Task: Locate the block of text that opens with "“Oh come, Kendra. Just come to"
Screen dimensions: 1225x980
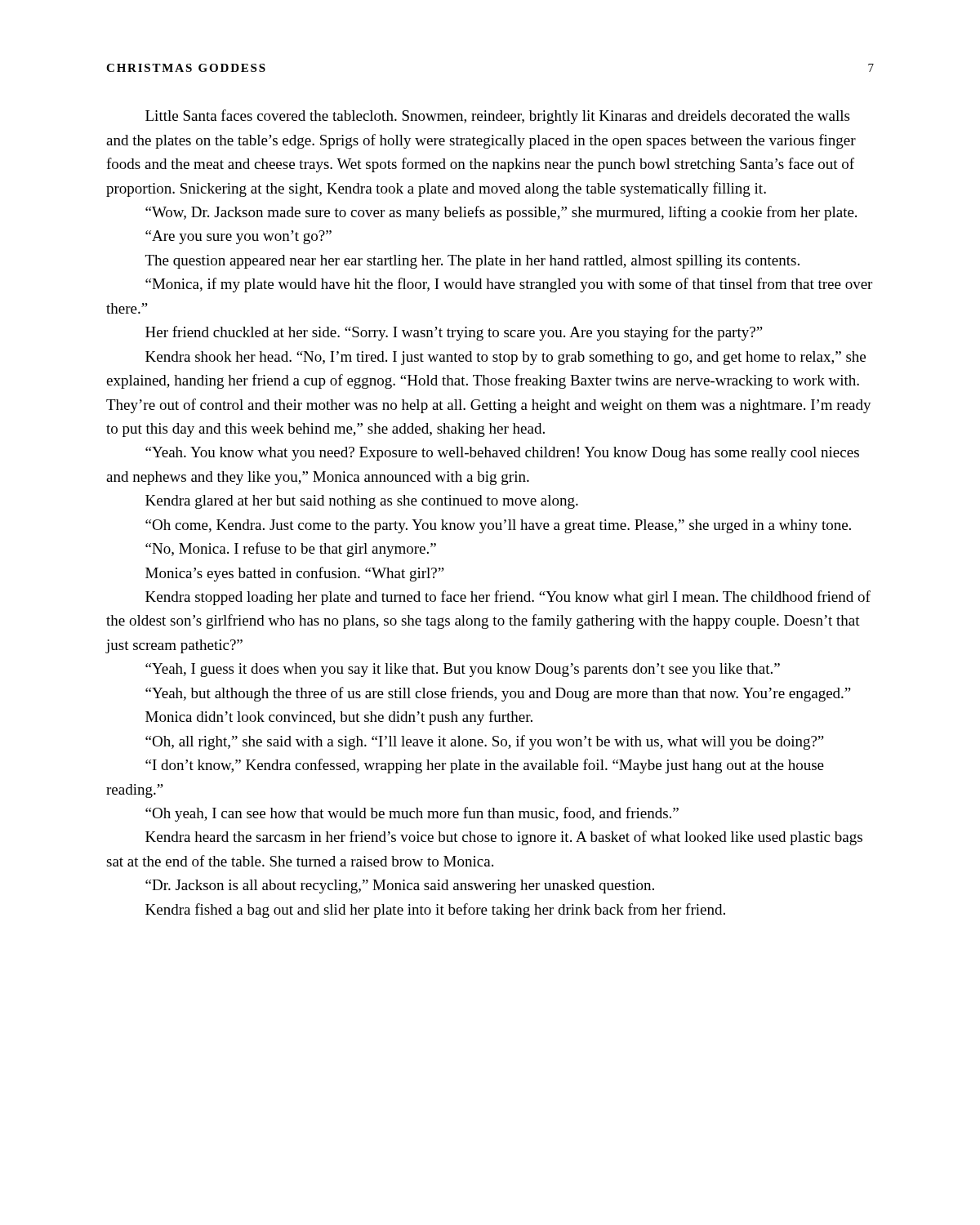Action: pyautogui.click(x=499, y=524)
